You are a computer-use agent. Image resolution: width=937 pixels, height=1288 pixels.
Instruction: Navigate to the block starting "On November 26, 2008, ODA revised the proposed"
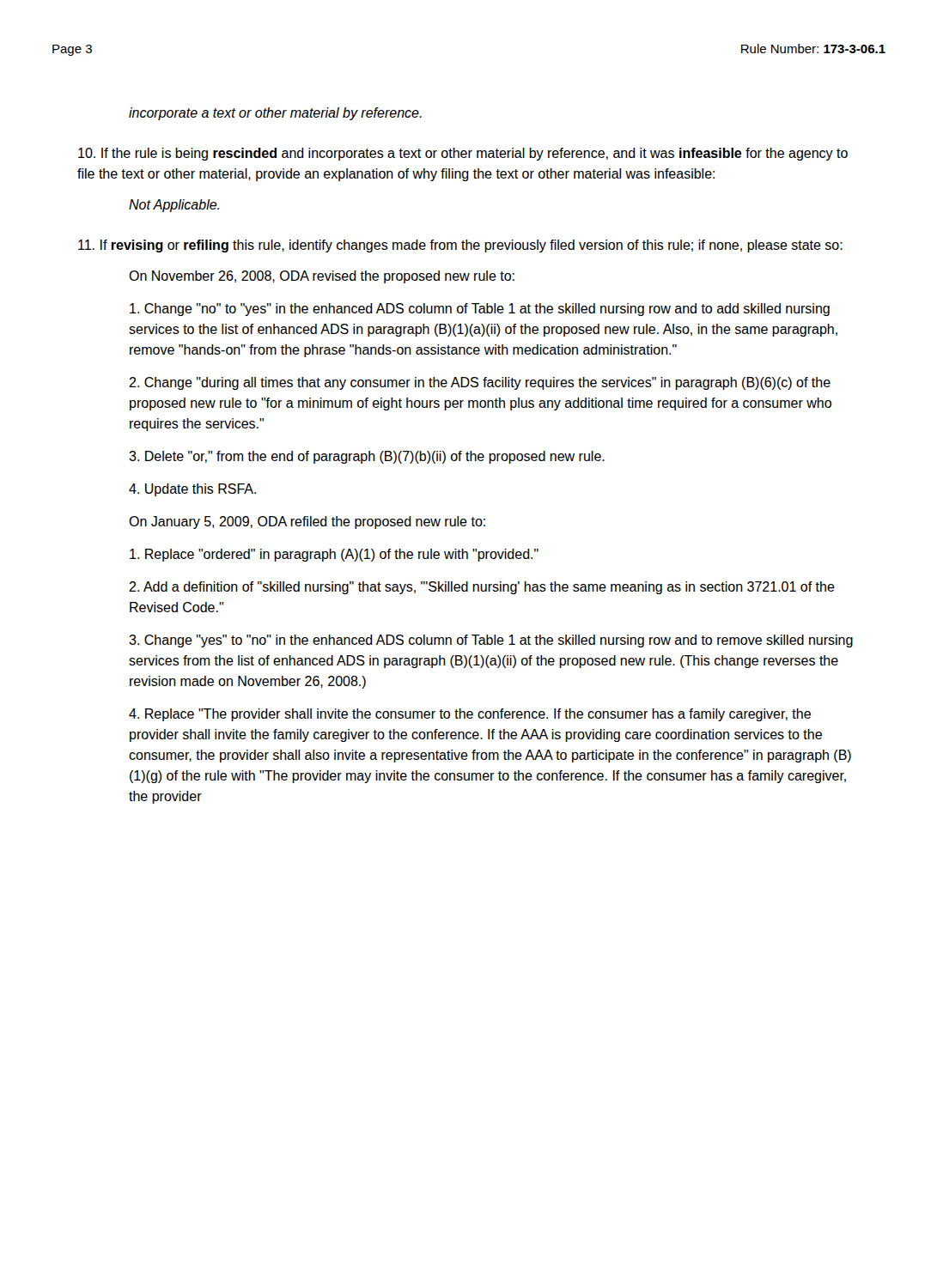click(322, 276)
